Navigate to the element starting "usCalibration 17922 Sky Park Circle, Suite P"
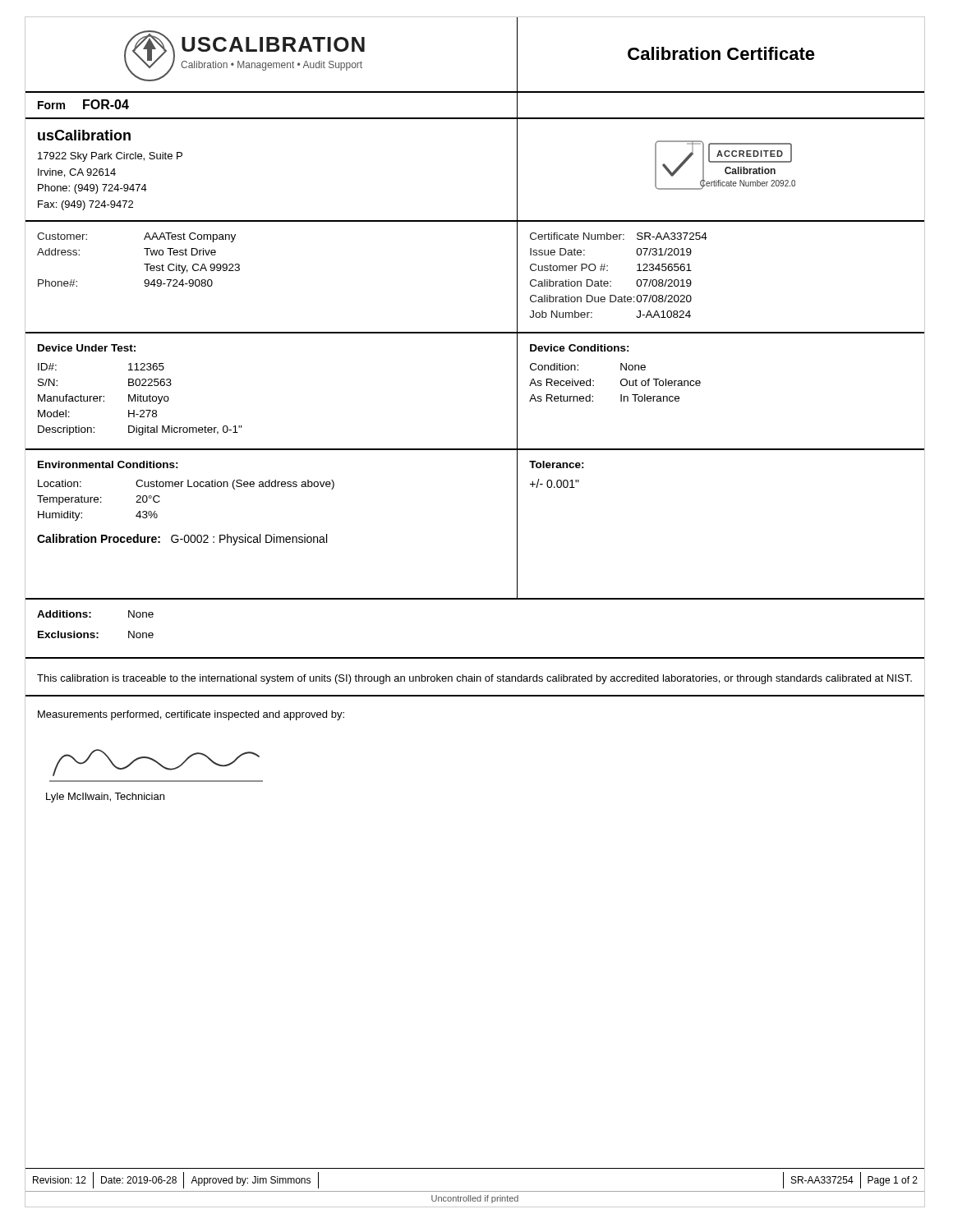The image size is (953, 1232). (x=84, y=135)
